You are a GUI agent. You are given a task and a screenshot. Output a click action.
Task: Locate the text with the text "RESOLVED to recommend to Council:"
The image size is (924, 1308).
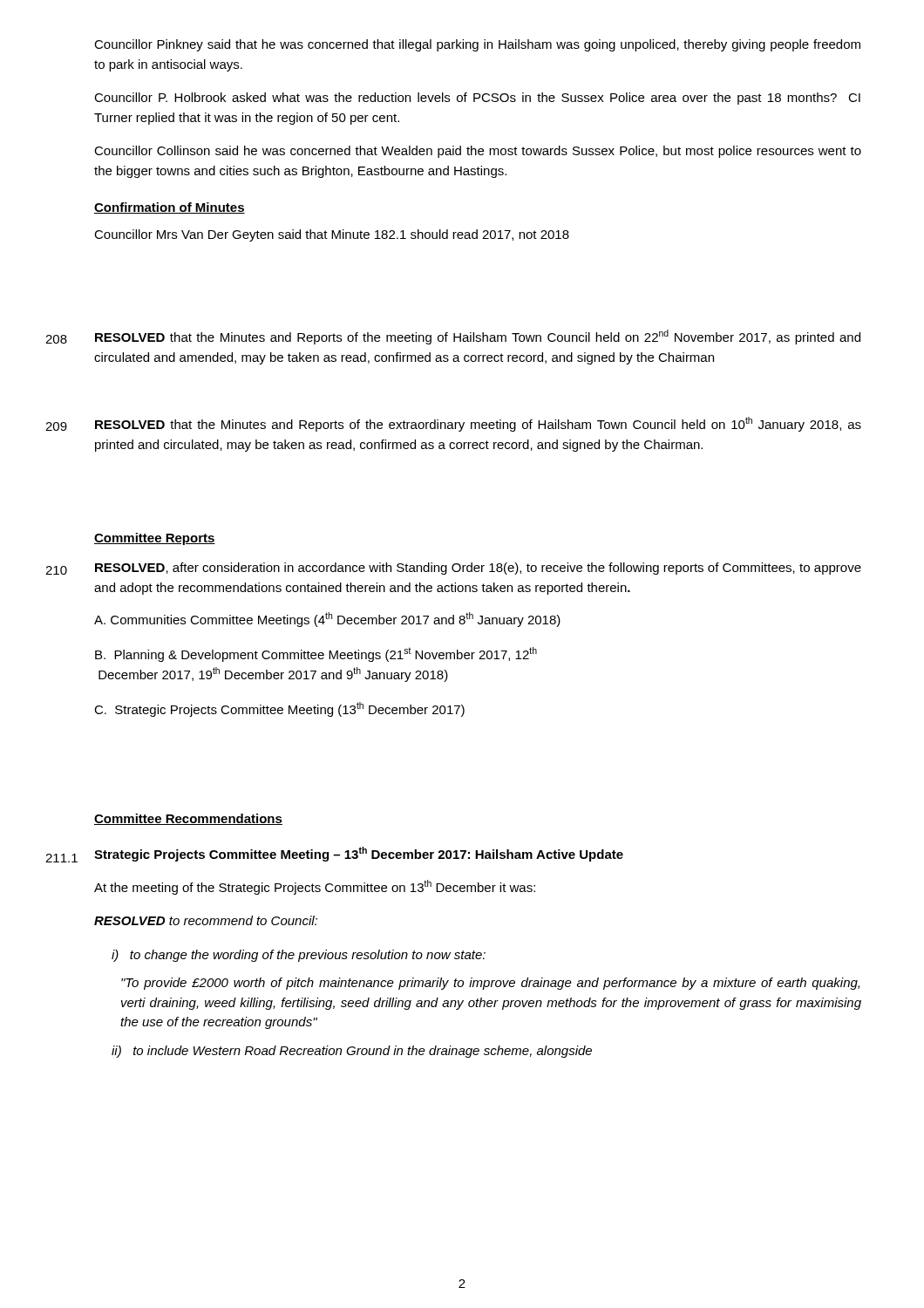pyautogui.click(x=206, y=920)
